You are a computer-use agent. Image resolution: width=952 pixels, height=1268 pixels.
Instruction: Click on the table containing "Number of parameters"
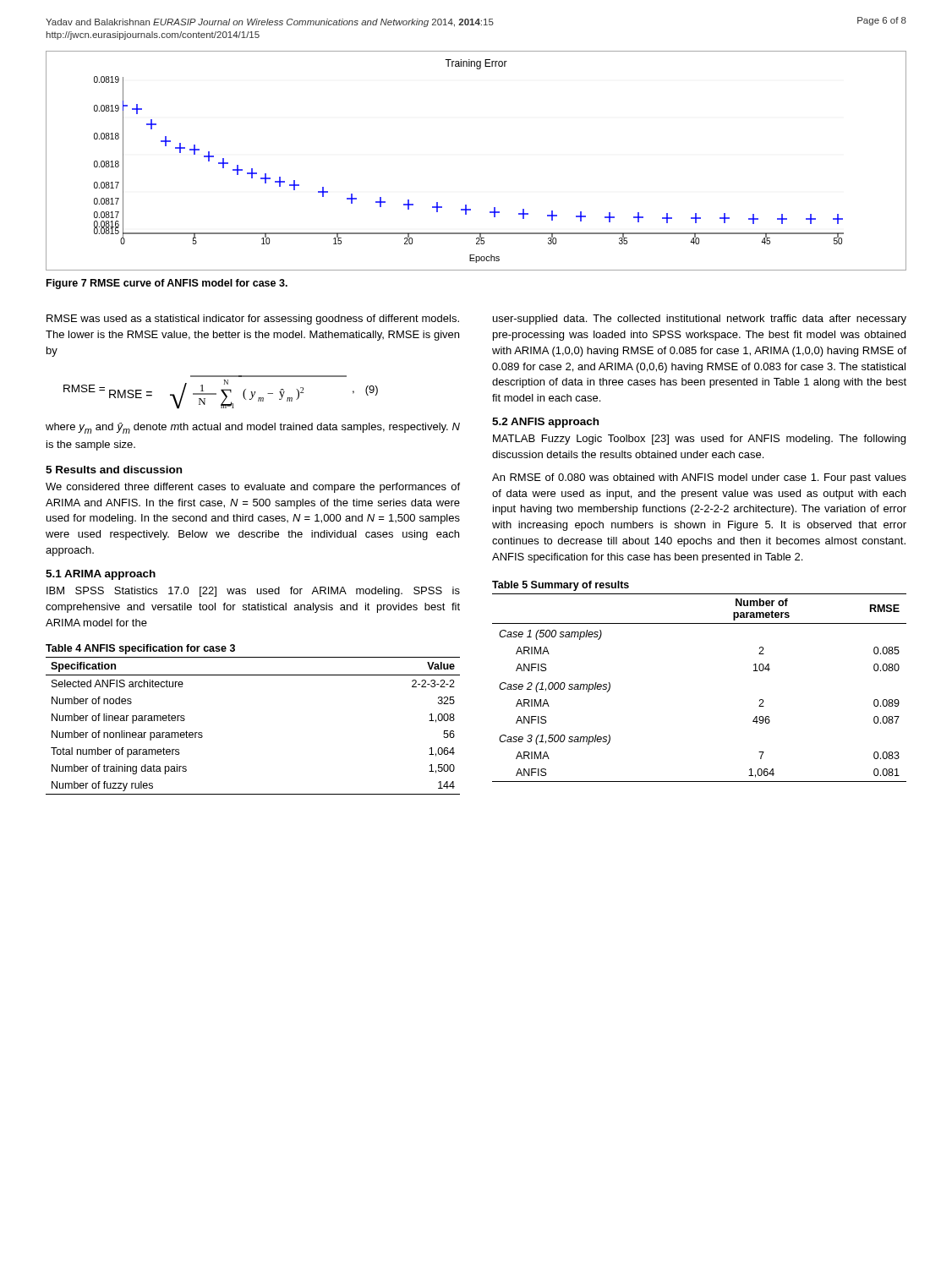pyautogui.click(x=699, y=688)
